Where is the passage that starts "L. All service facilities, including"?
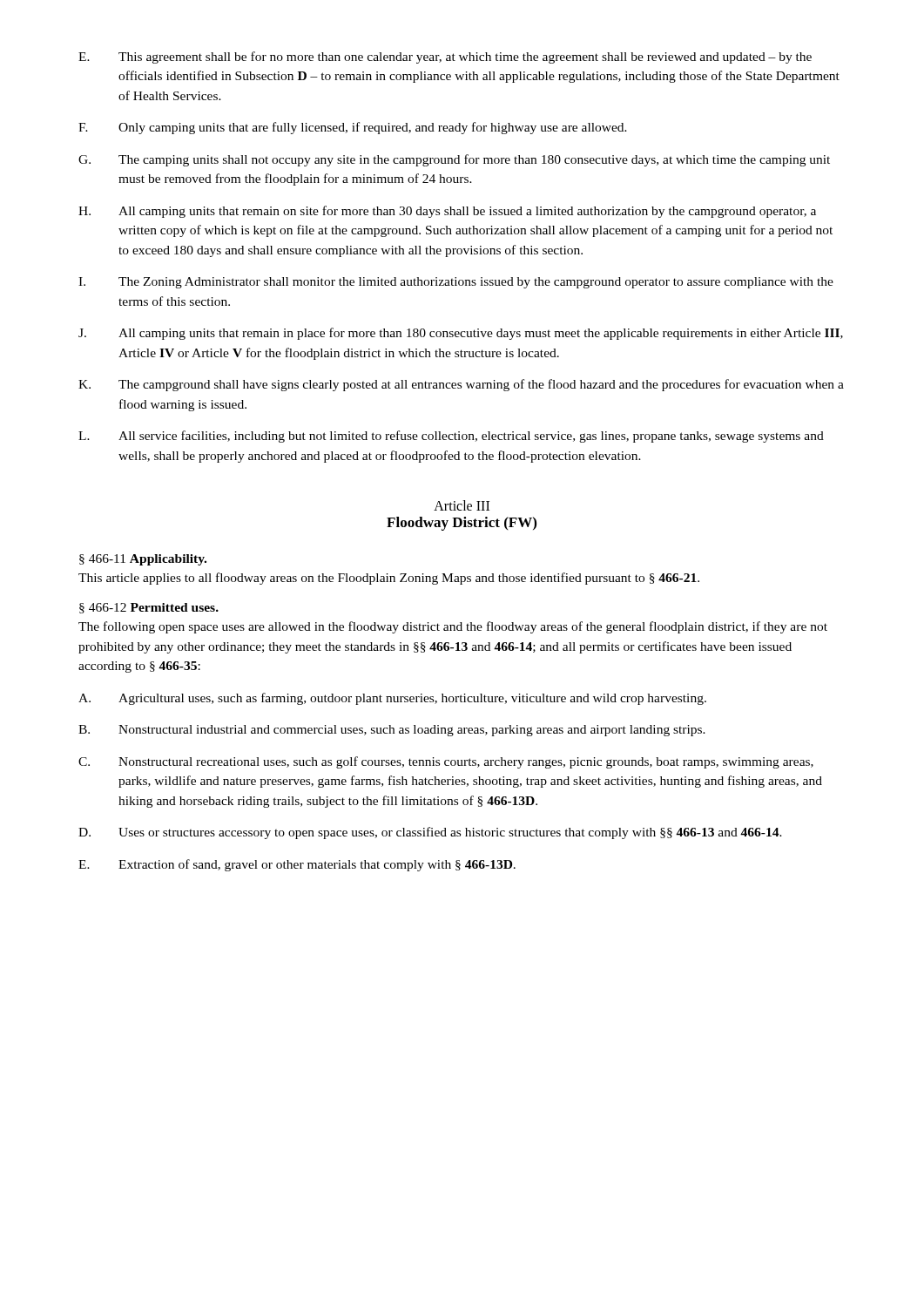The image size is (924, 1307). click(x=462, y=446)
